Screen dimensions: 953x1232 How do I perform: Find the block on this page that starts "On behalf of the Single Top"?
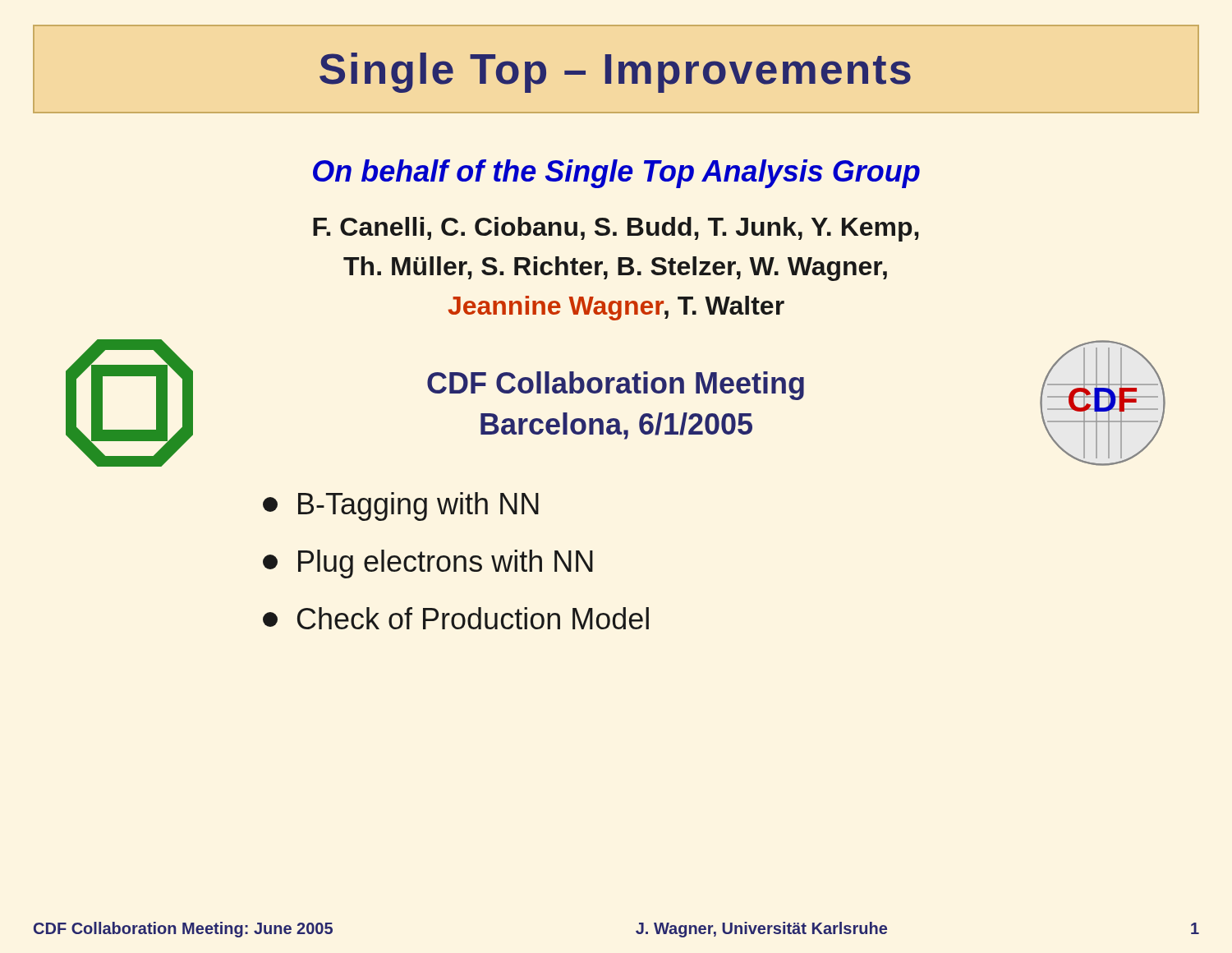(x=616, y=171)
